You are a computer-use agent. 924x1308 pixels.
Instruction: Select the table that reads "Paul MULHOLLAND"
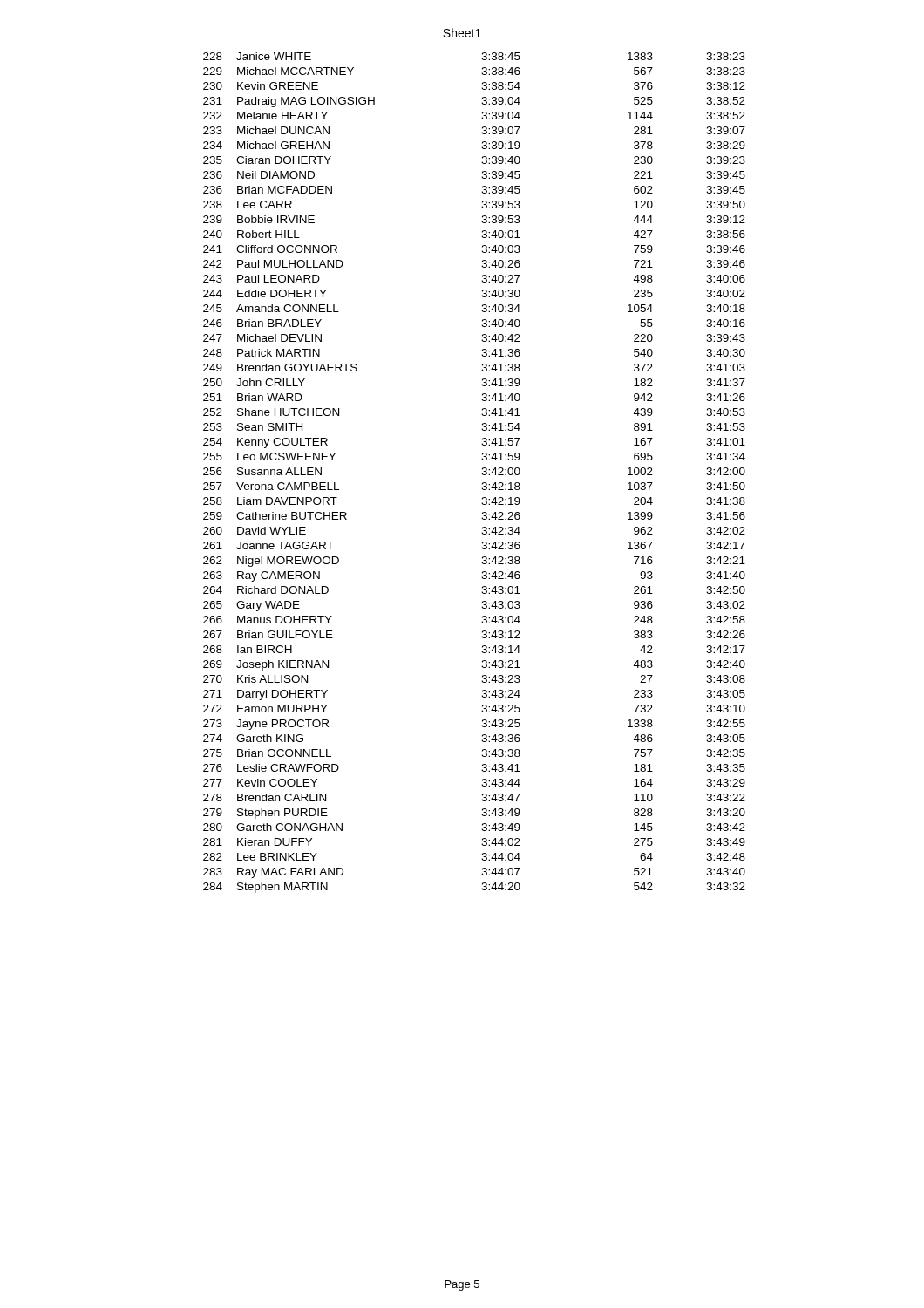[462, 471]
